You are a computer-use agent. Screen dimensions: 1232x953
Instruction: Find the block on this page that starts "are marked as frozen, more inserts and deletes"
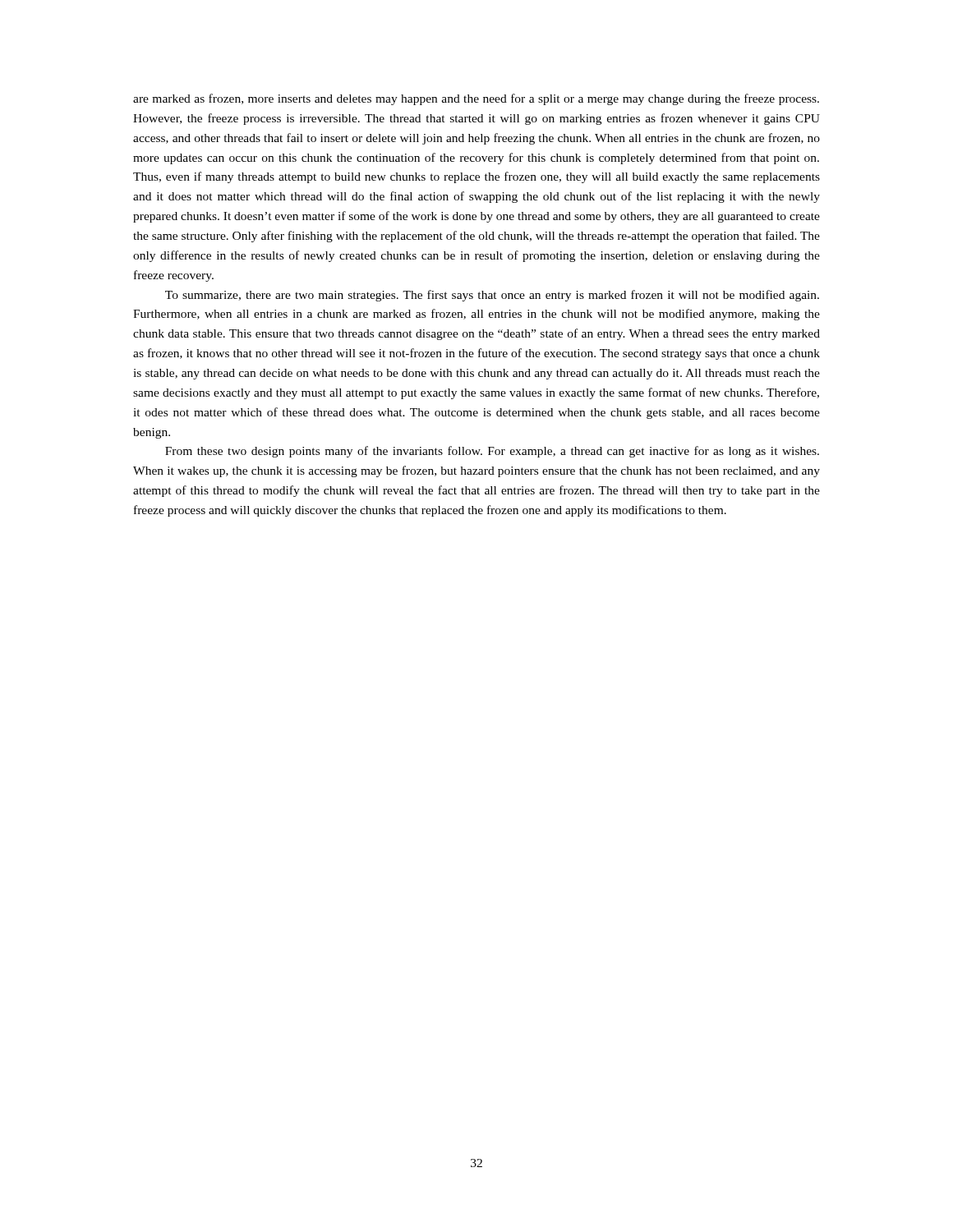476,187
